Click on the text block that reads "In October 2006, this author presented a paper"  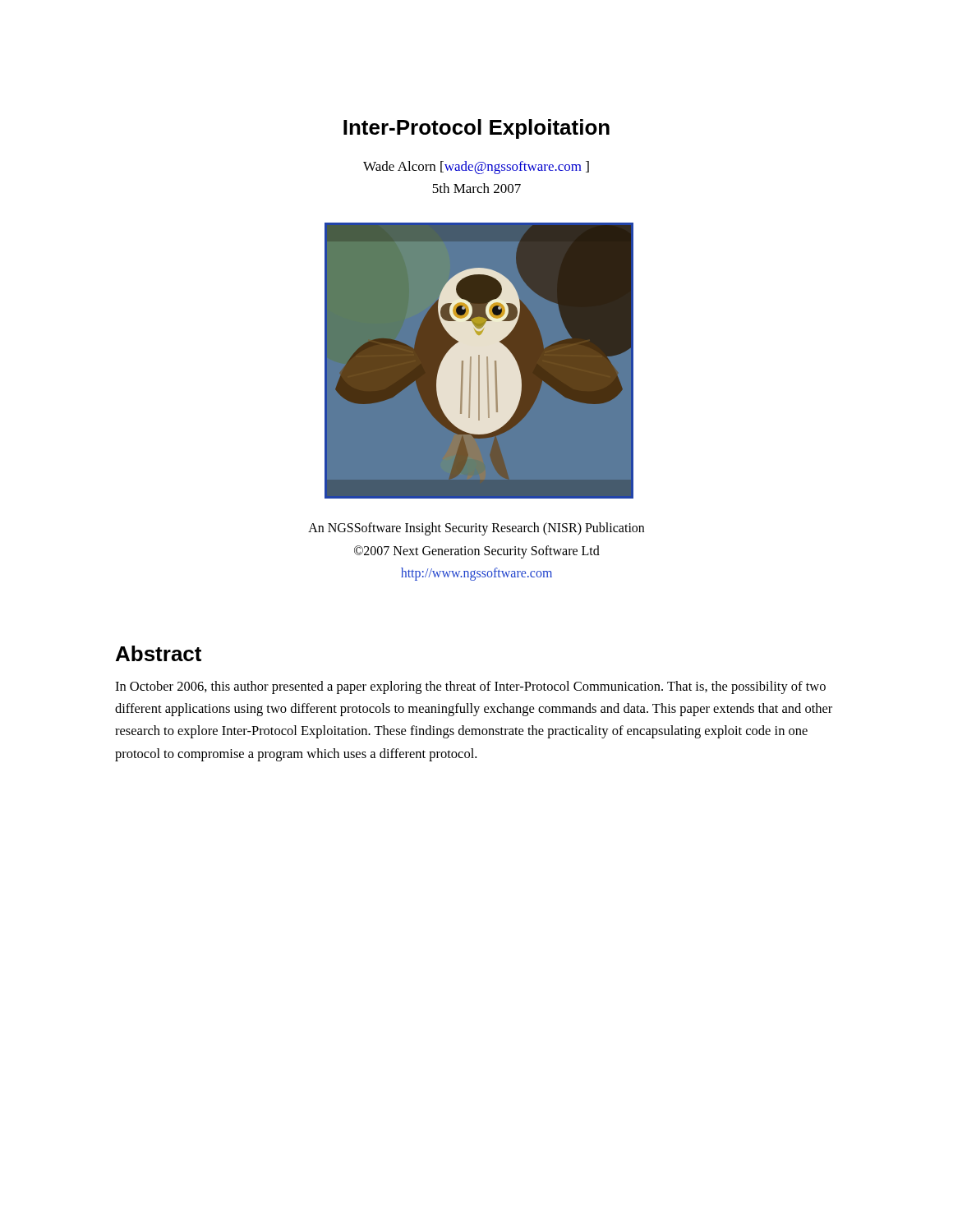coord(474,720)
